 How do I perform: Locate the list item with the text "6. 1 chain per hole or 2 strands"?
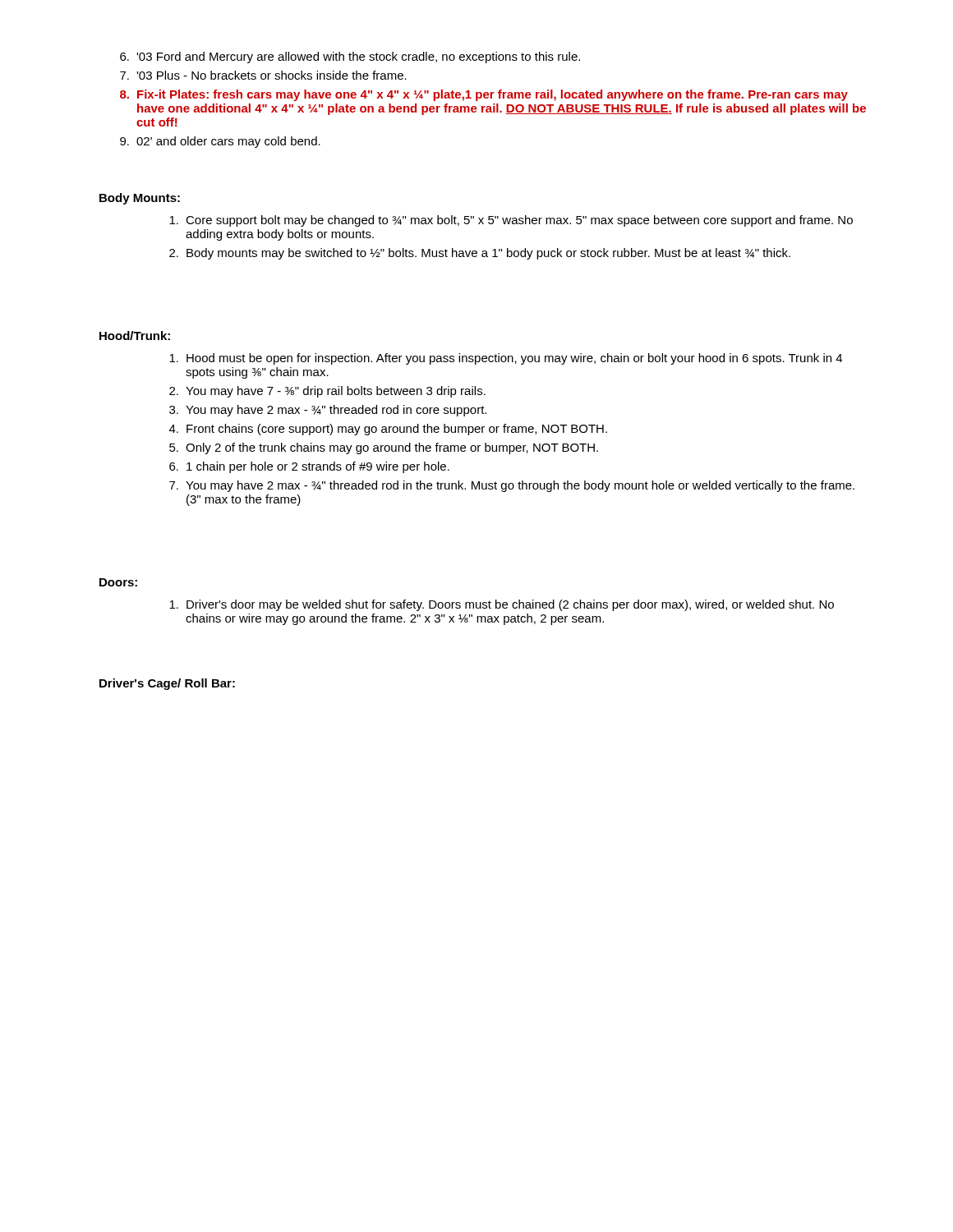click(x=309, y=467)
